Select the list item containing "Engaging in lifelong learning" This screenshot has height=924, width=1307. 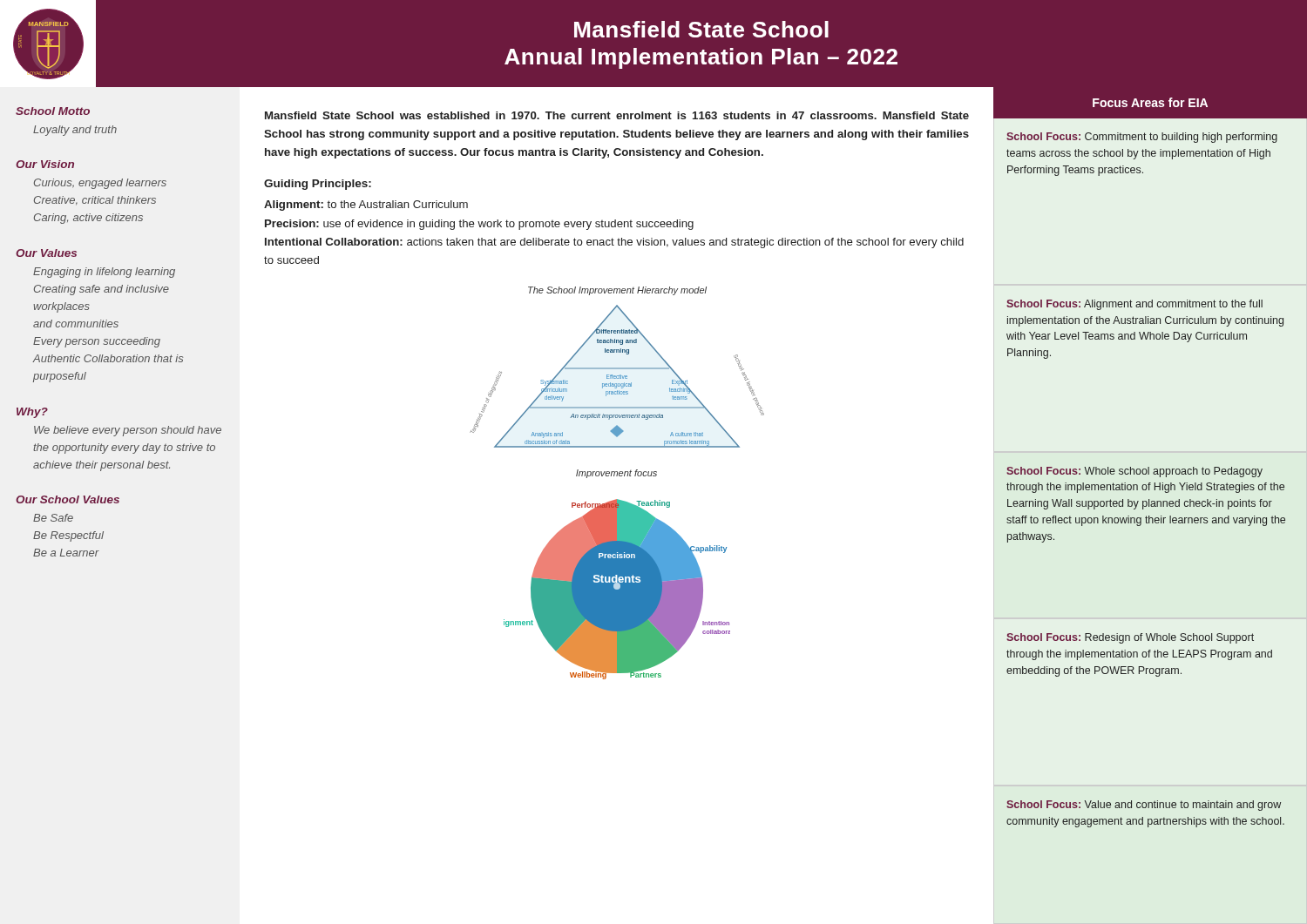coord(104,271)
